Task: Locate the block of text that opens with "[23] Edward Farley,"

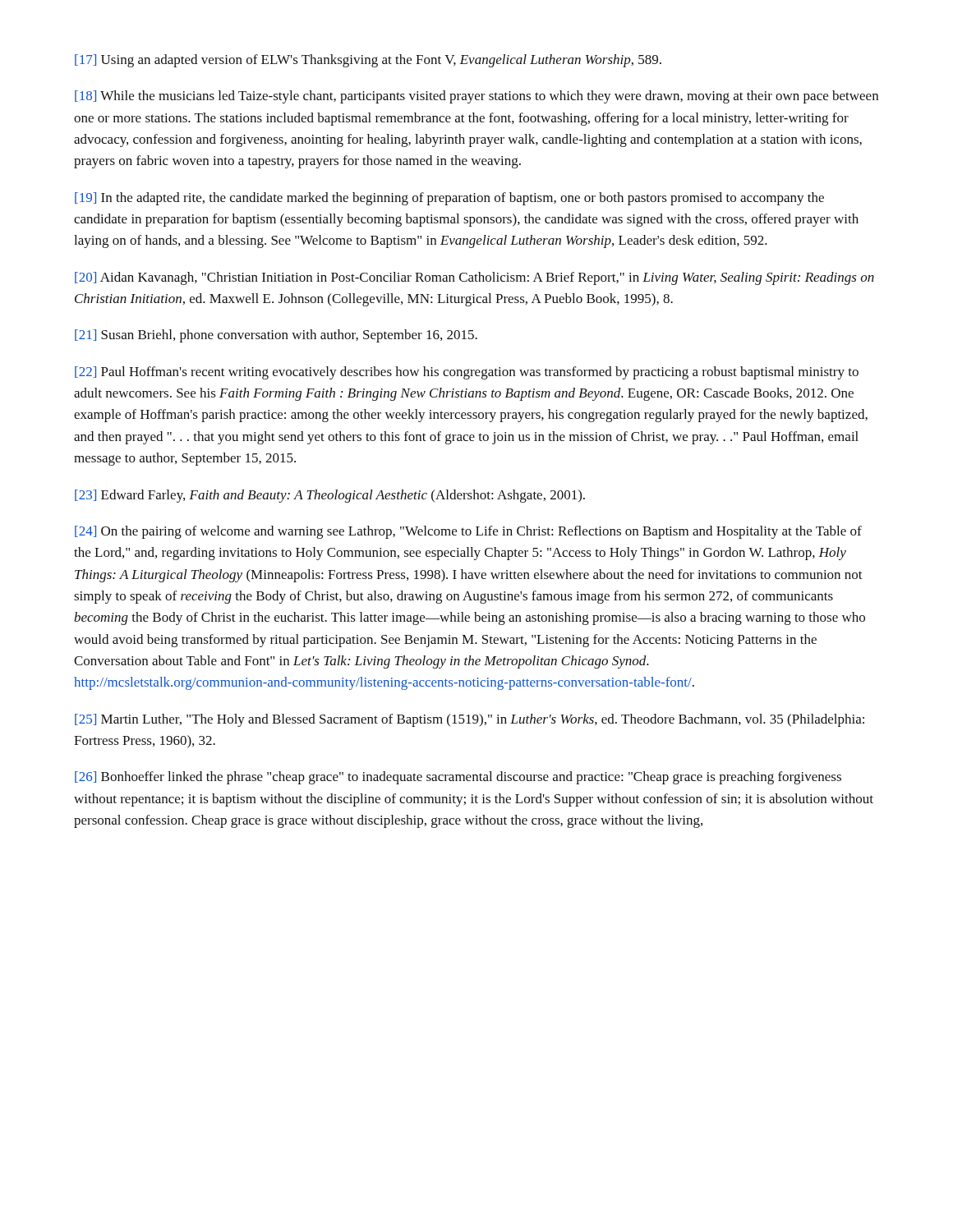Action: point(476,495)
